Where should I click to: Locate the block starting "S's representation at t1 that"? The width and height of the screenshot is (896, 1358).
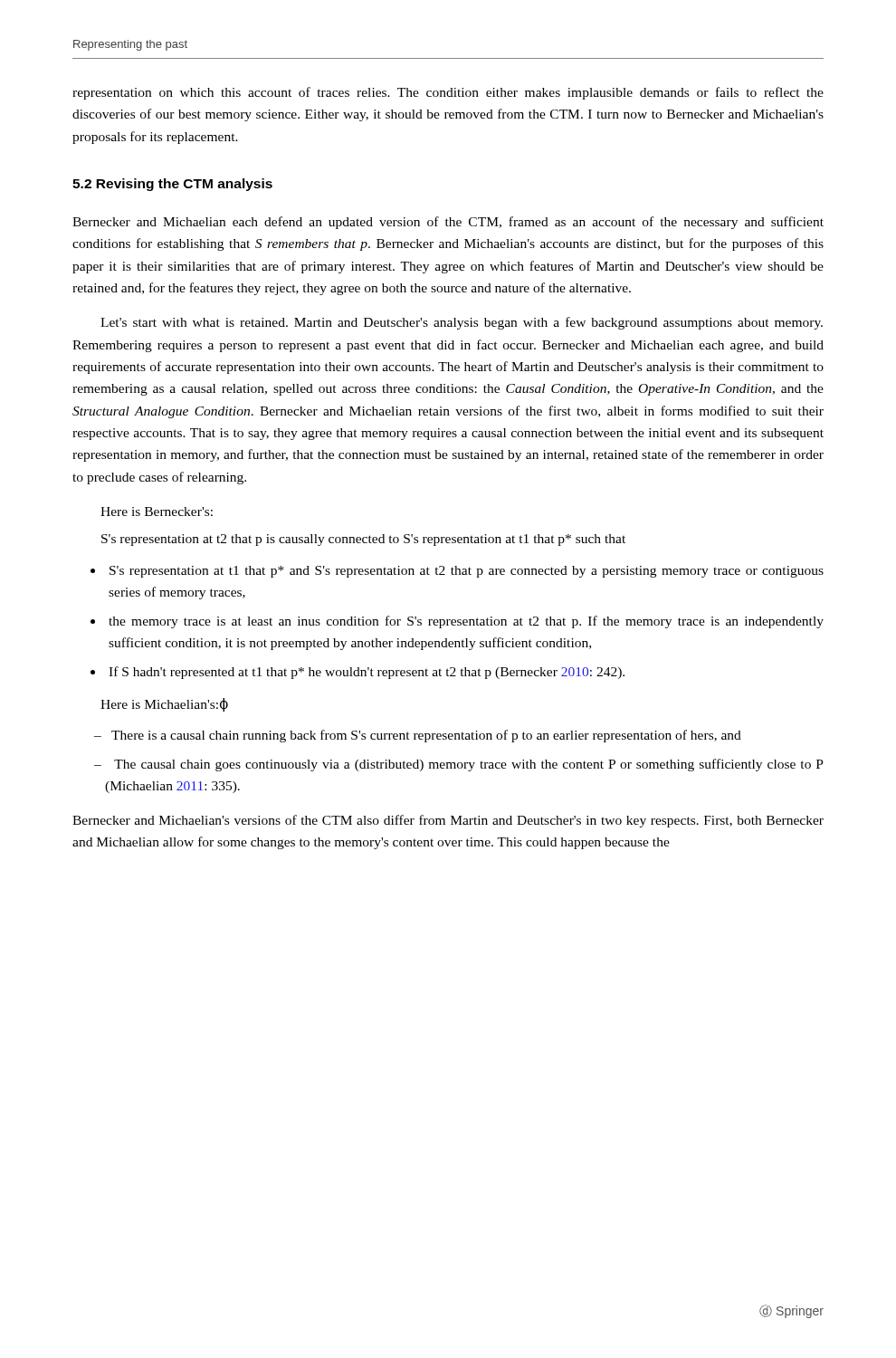coord(466,580)
